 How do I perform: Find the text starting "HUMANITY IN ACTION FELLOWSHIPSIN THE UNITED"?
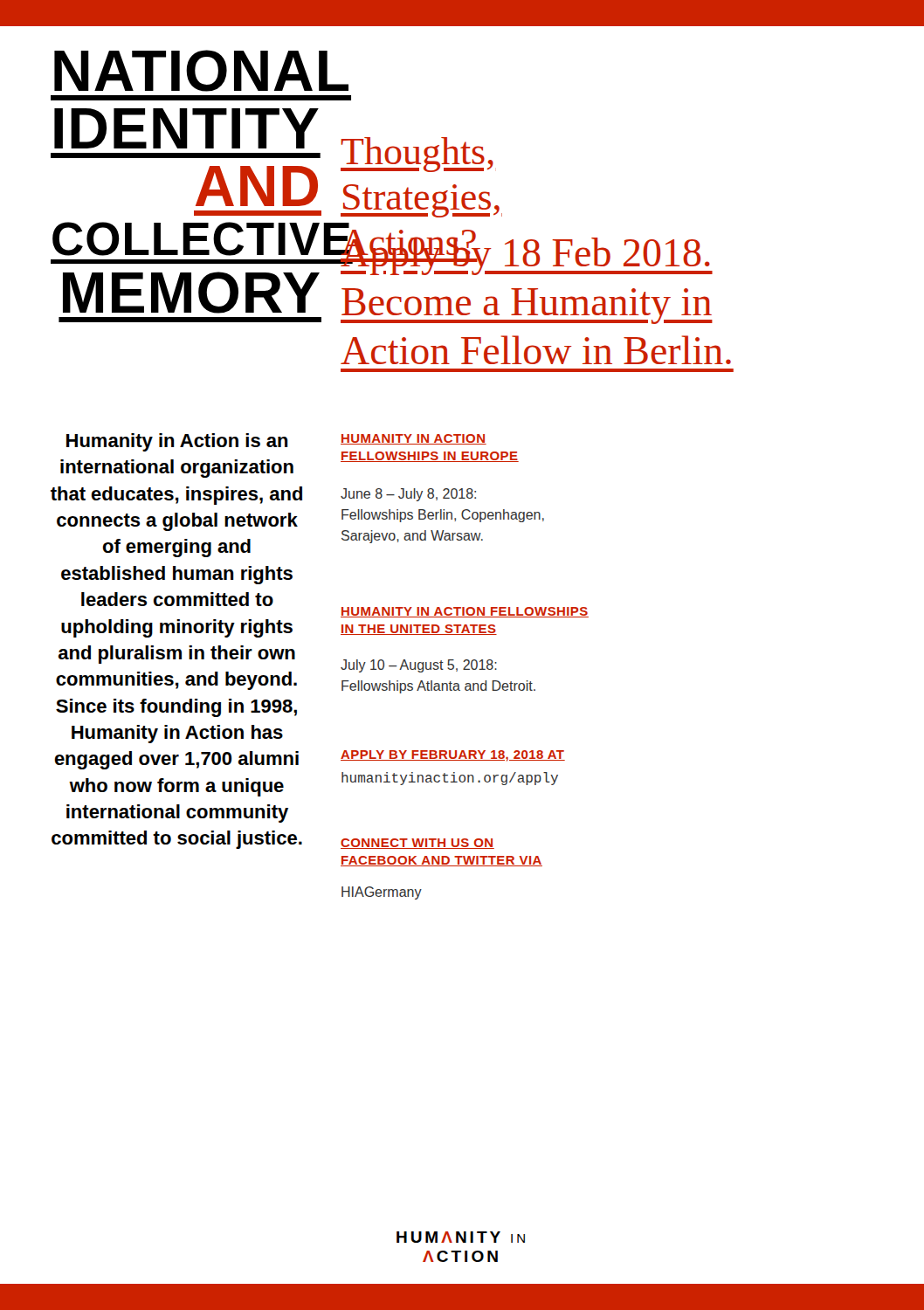[465, 612]
